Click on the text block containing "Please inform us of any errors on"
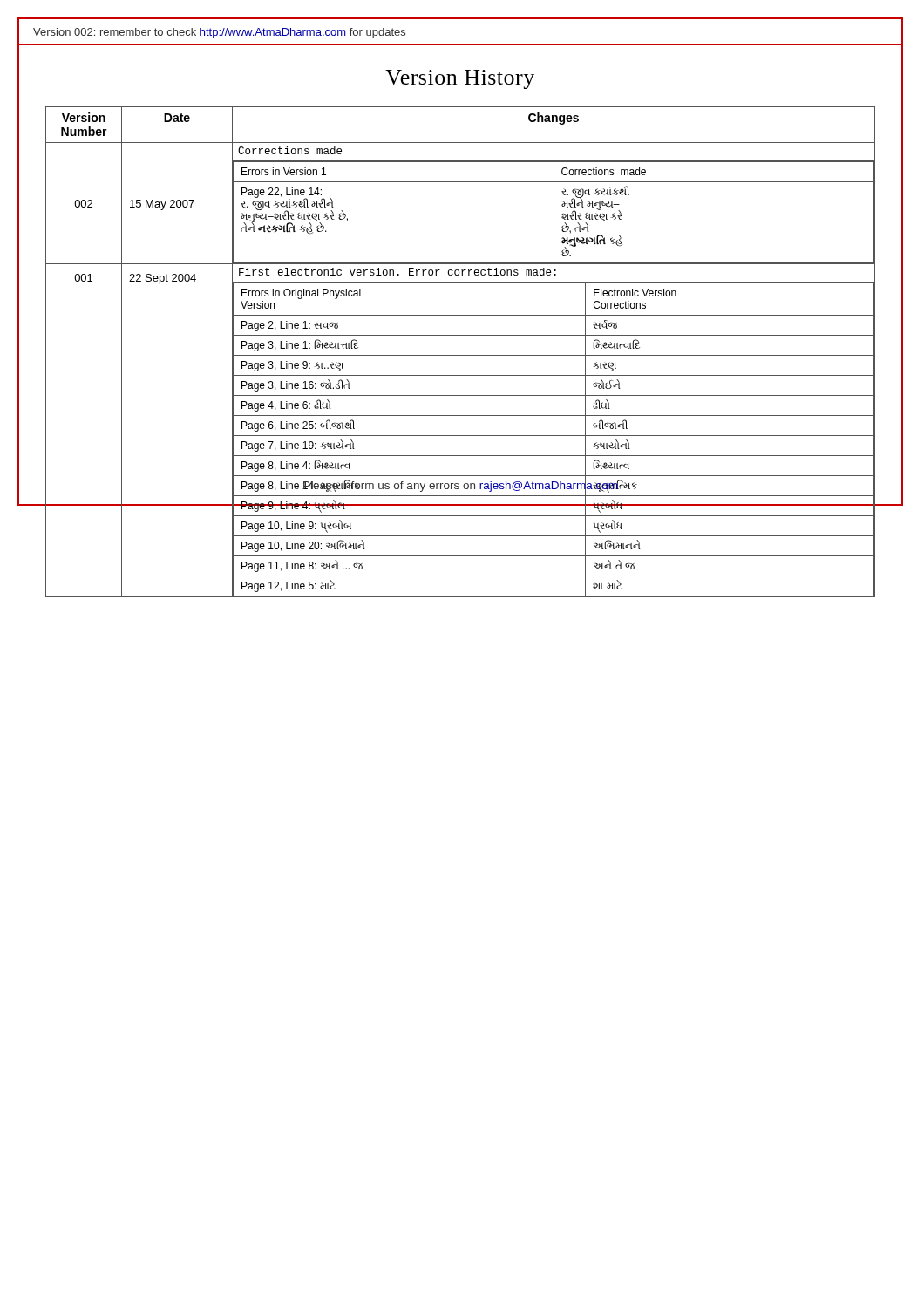This screenshot has width=924, height=1308. pyautogui.click(x=460, y=485)
